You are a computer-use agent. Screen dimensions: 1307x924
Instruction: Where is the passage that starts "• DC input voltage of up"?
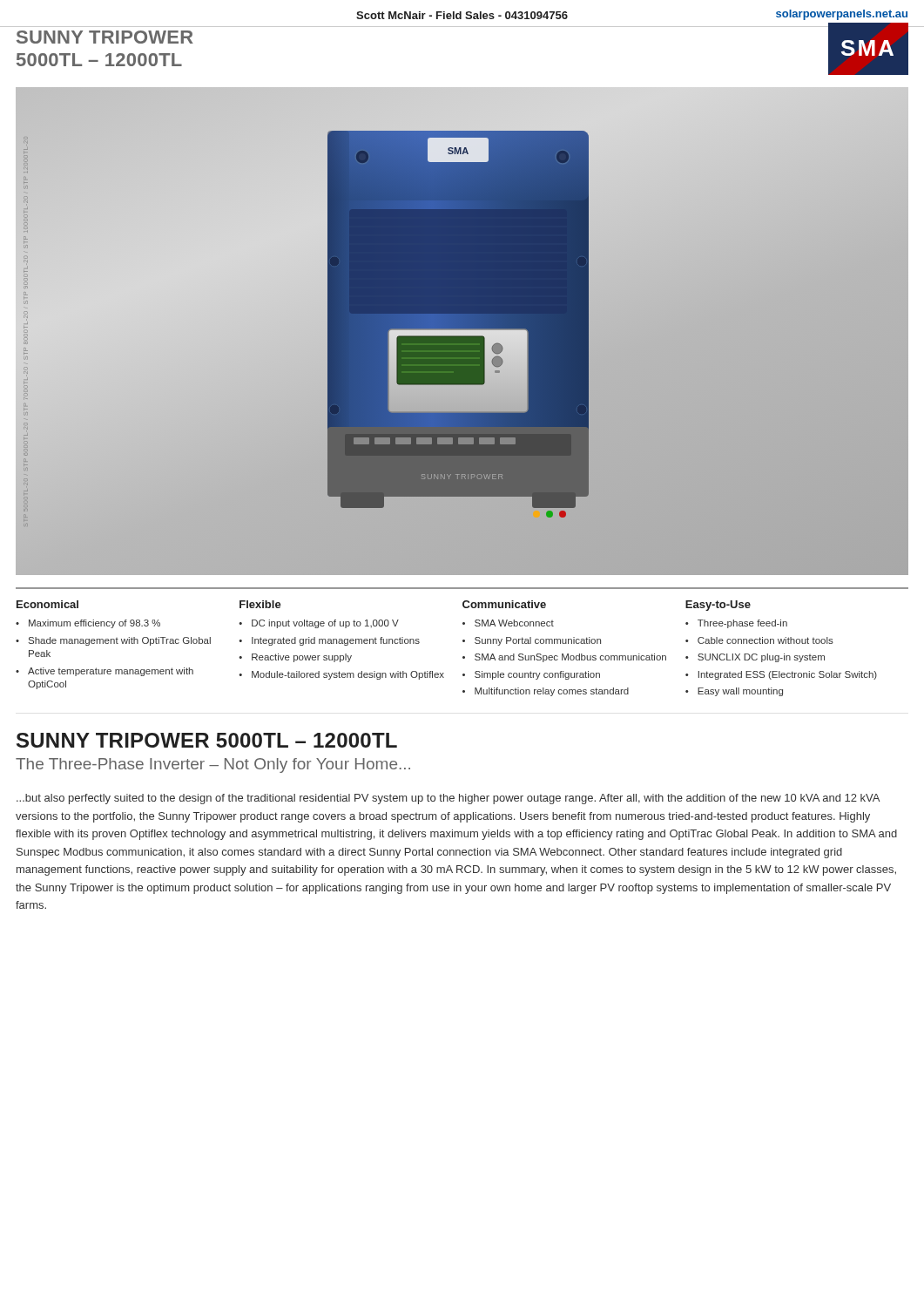319,624
